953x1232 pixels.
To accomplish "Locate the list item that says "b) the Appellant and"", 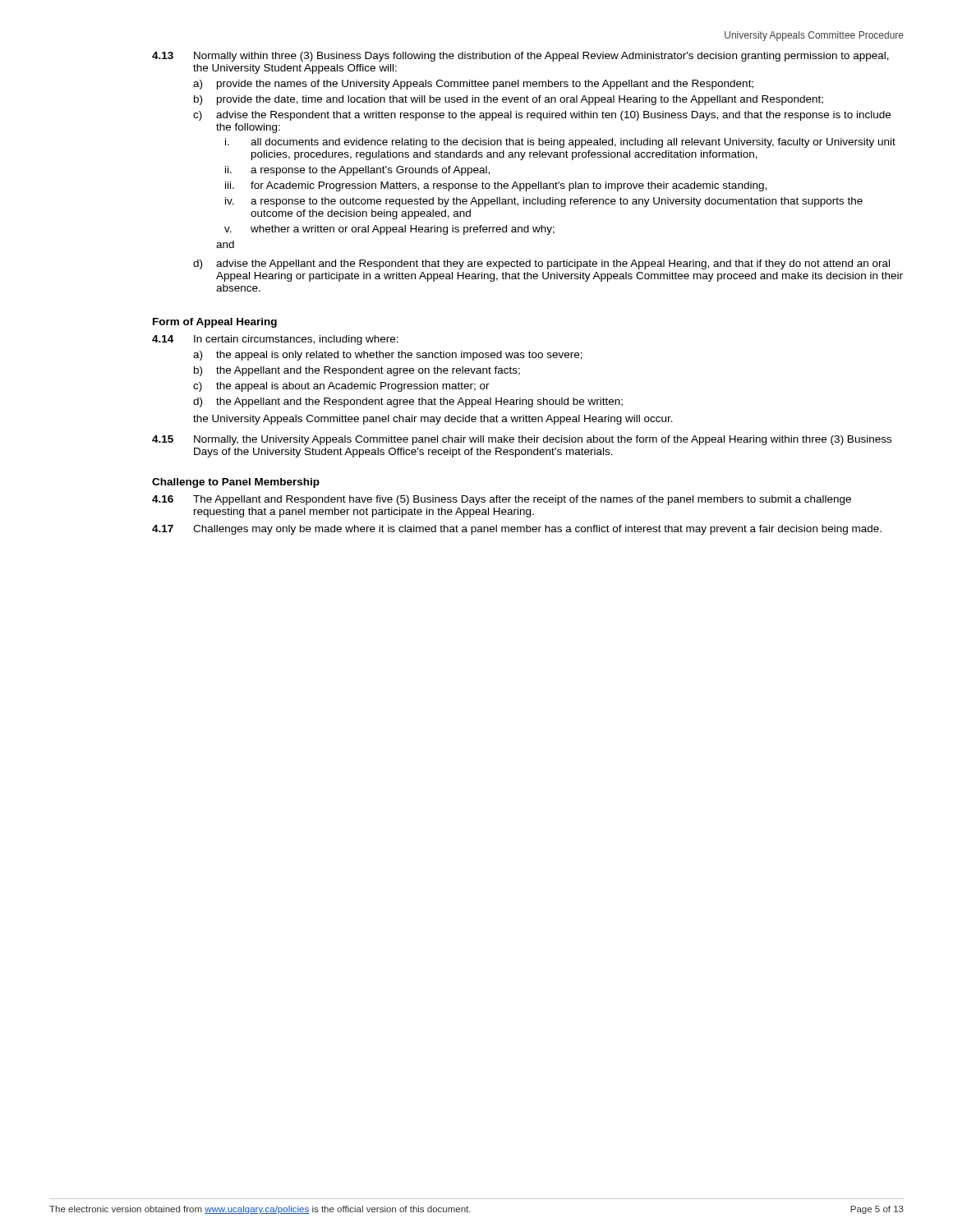I will 357,371.
